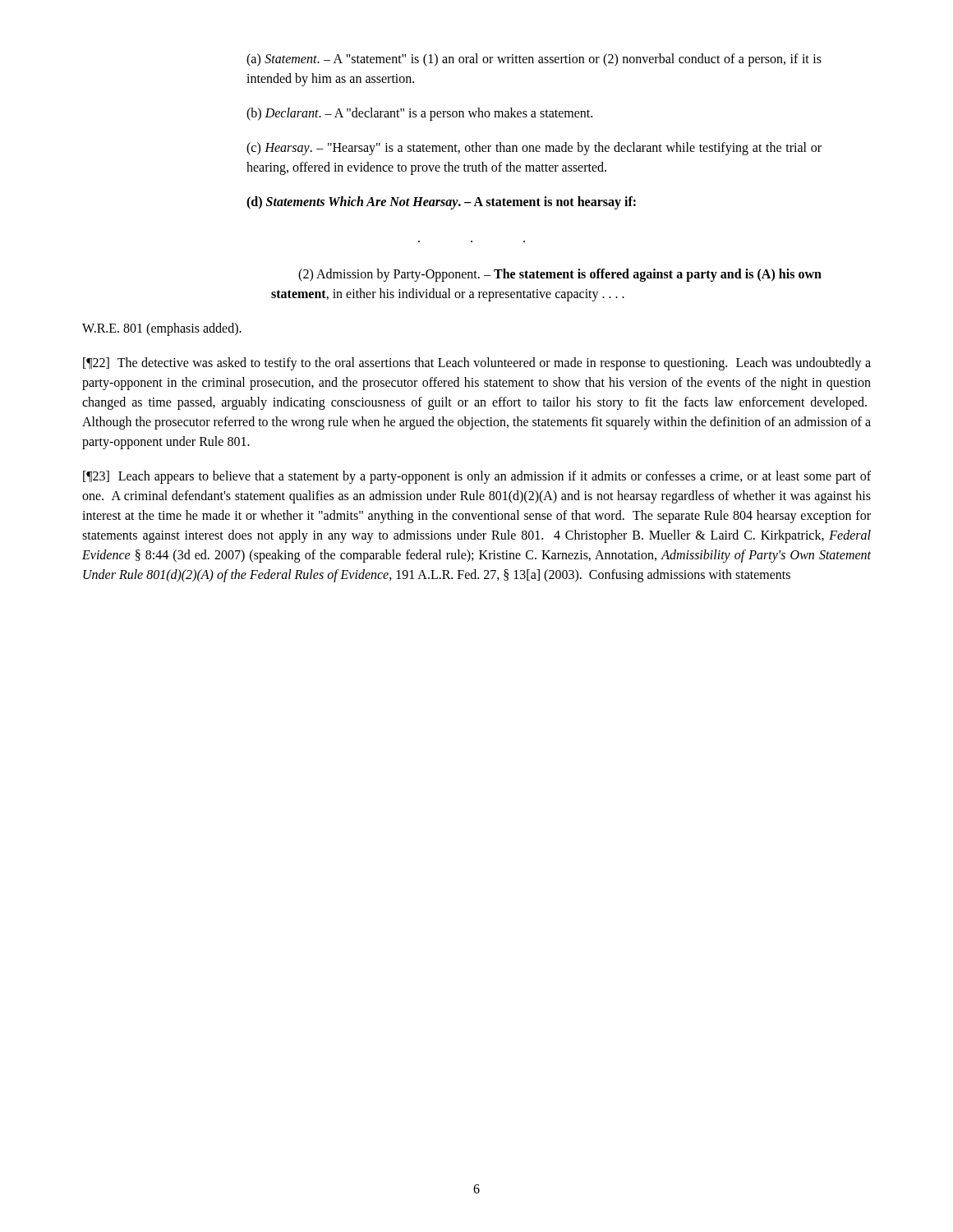Click on the text block that says "[¶22] The detective was asked to testify"
This screenshot has width=953, height=1232.
point(476,402)
